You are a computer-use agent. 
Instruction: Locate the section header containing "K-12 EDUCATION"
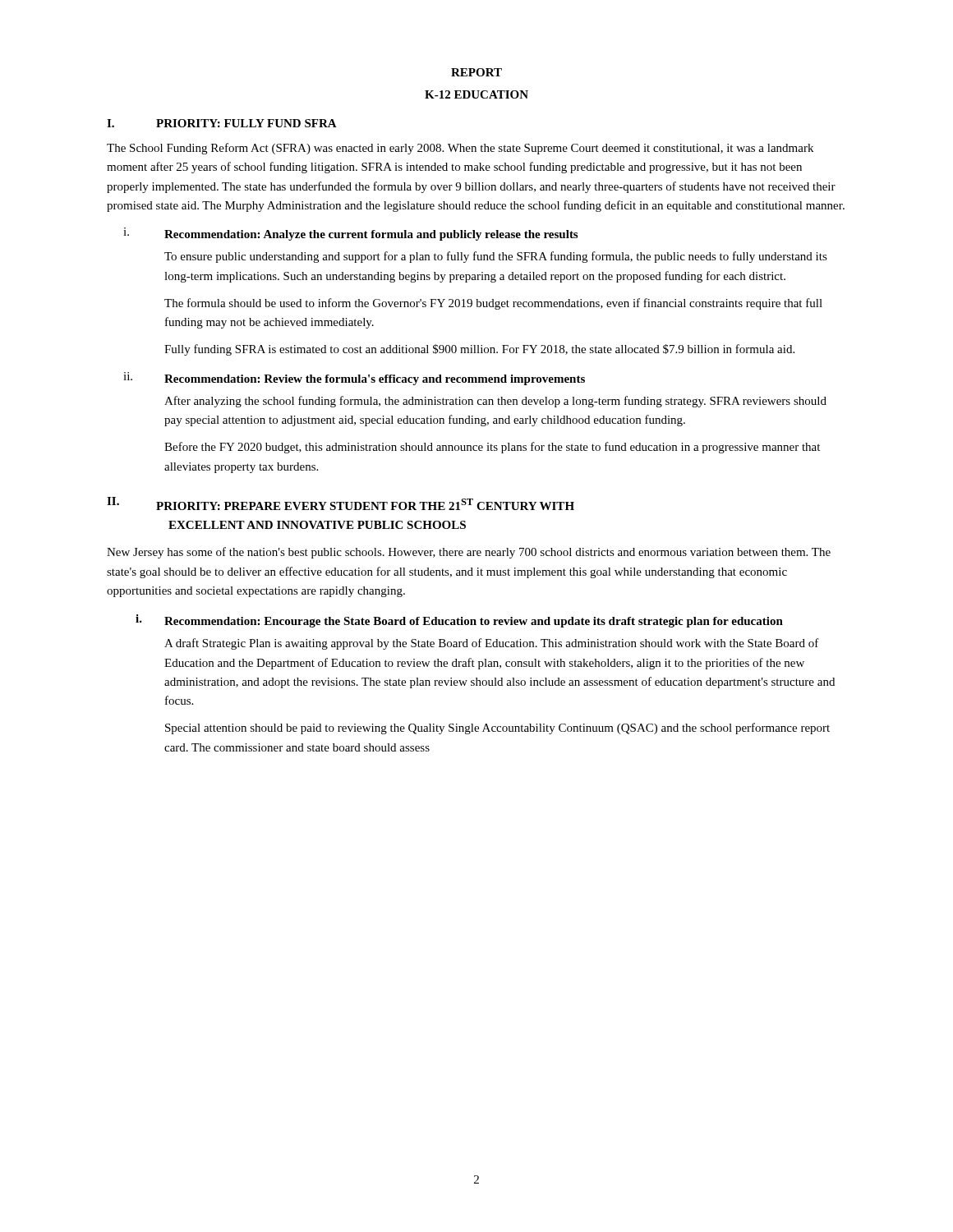[476, 95]
